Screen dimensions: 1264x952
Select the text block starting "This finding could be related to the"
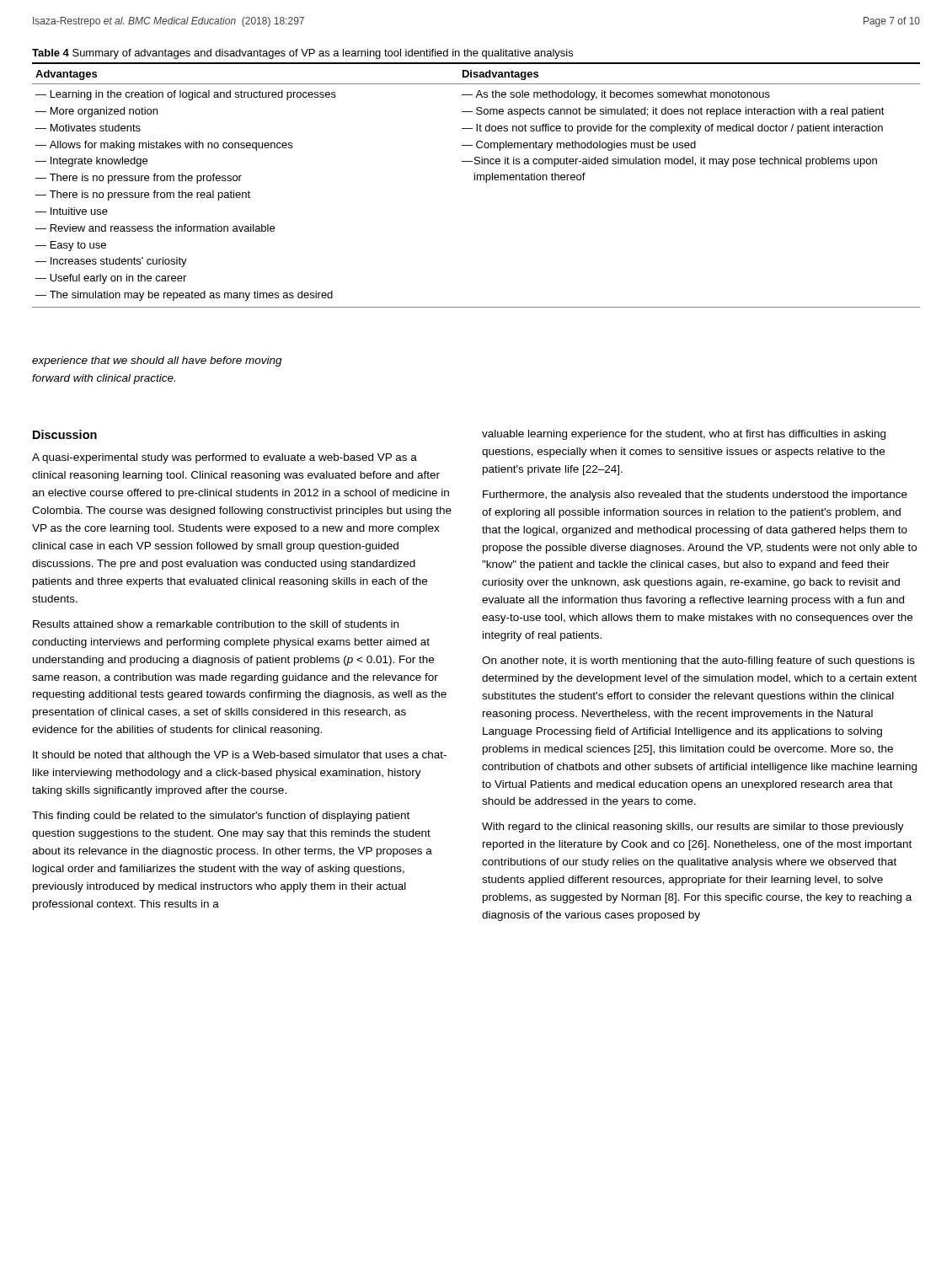tap(243, 860)
